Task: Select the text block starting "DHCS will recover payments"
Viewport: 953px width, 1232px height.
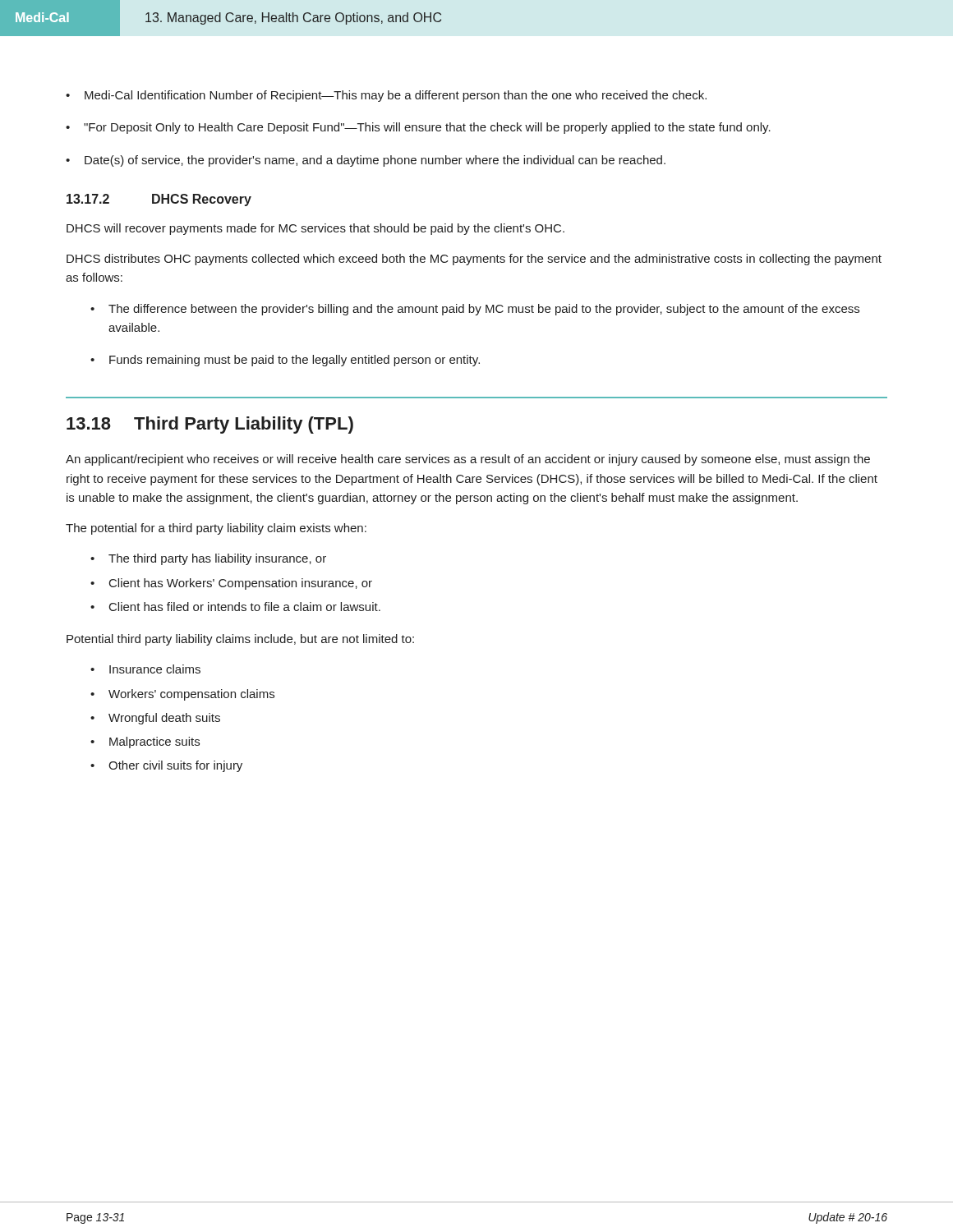Action: pyautogui.click(x=316, y=228)
